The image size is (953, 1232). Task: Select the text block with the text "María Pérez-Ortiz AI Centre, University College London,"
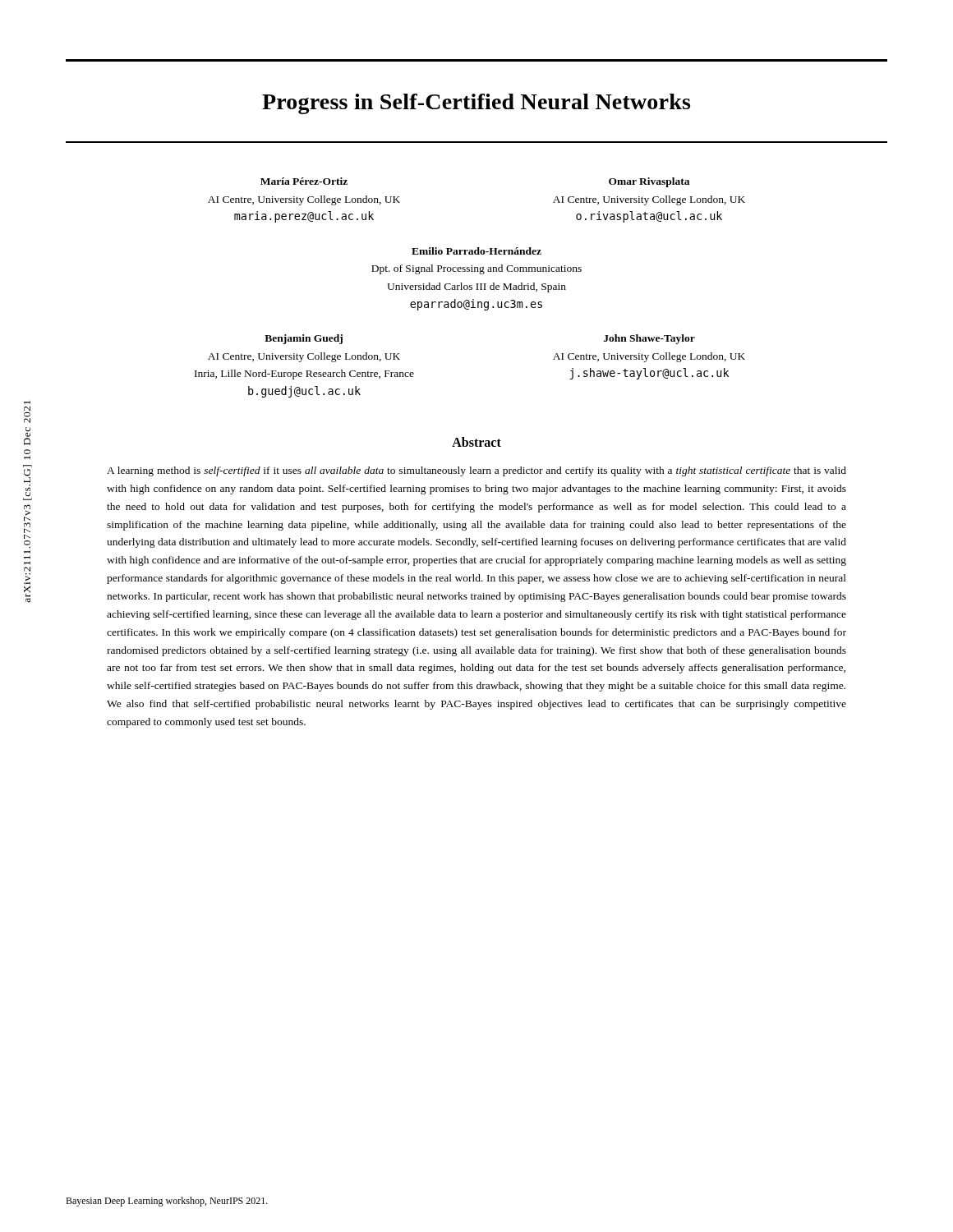click(x=304, y=199)
